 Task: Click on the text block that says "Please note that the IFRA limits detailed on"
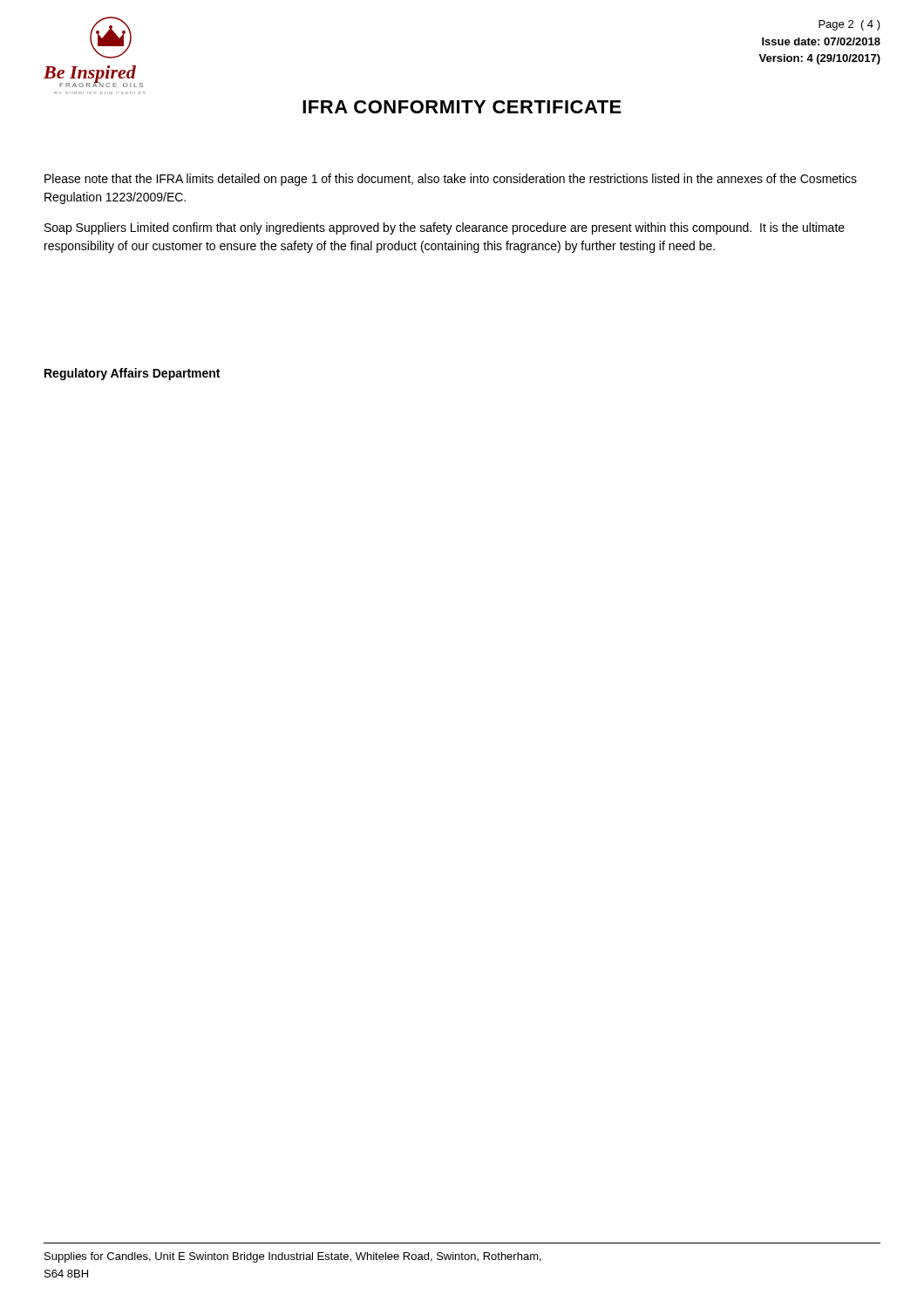tap(462, 188)
